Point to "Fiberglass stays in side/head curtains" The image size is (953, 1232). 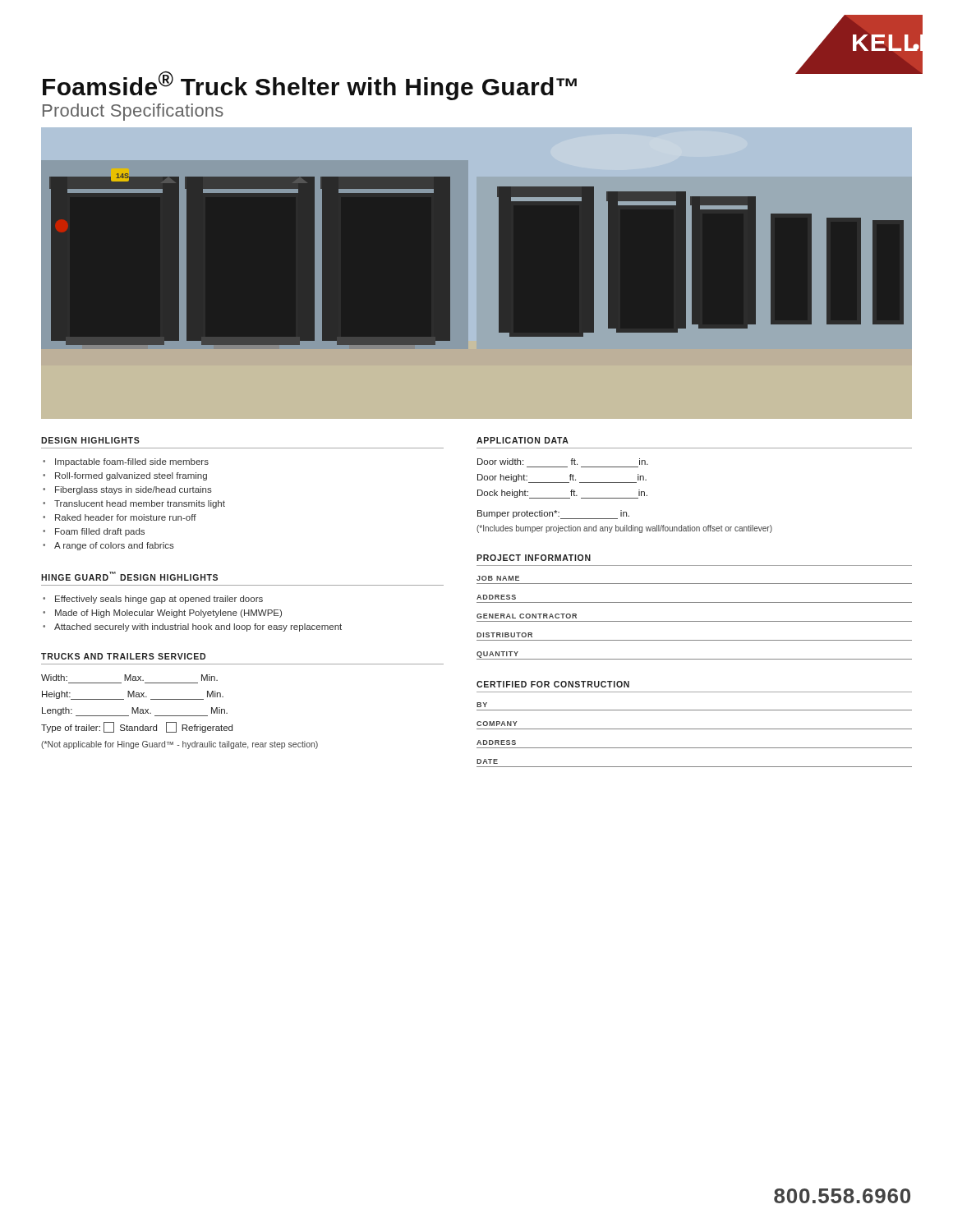pyautogui.click(x=133, y=489)
